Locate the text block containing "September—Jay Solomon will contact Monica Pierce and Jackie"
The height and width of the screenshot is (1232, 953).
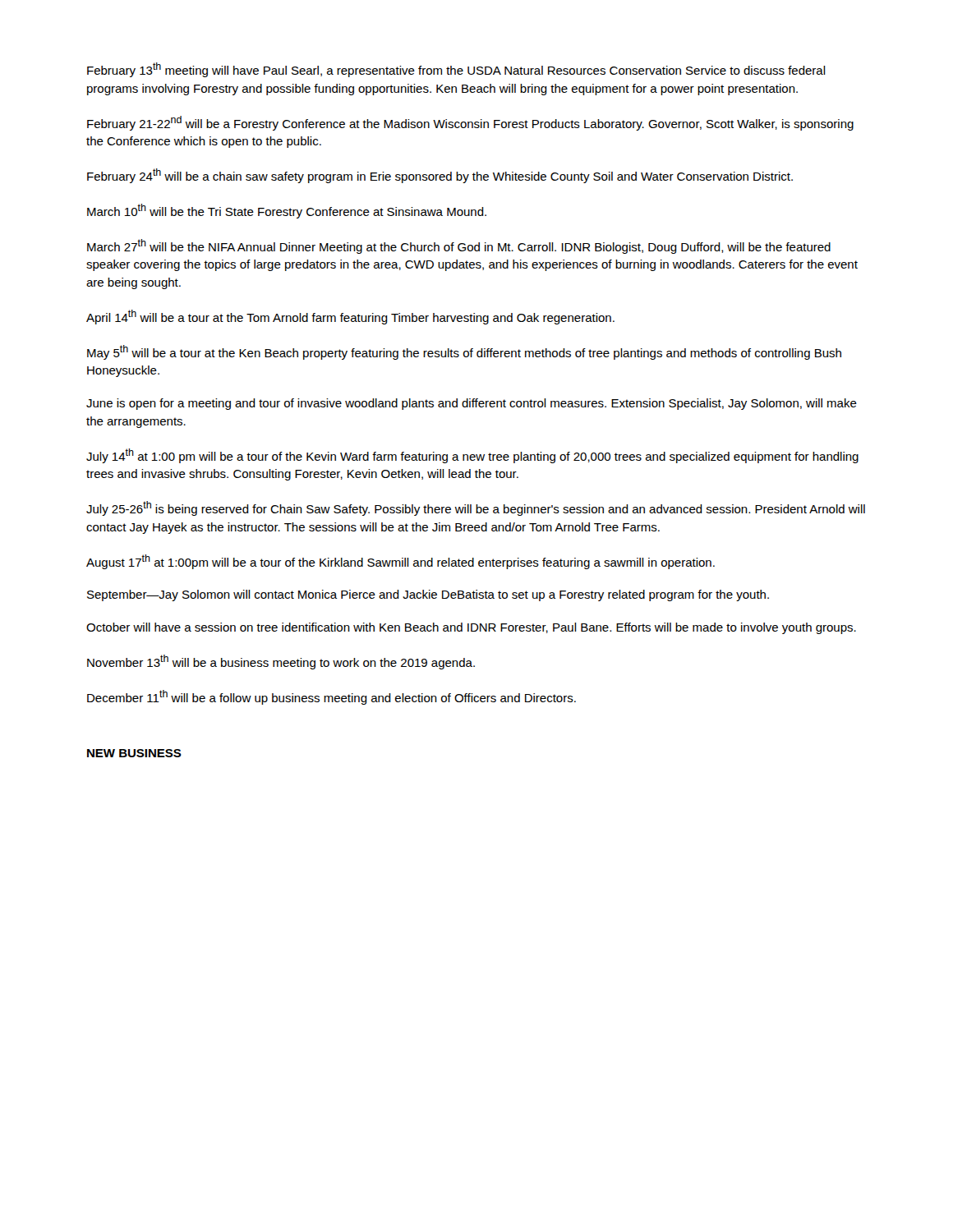pos(428,594)
